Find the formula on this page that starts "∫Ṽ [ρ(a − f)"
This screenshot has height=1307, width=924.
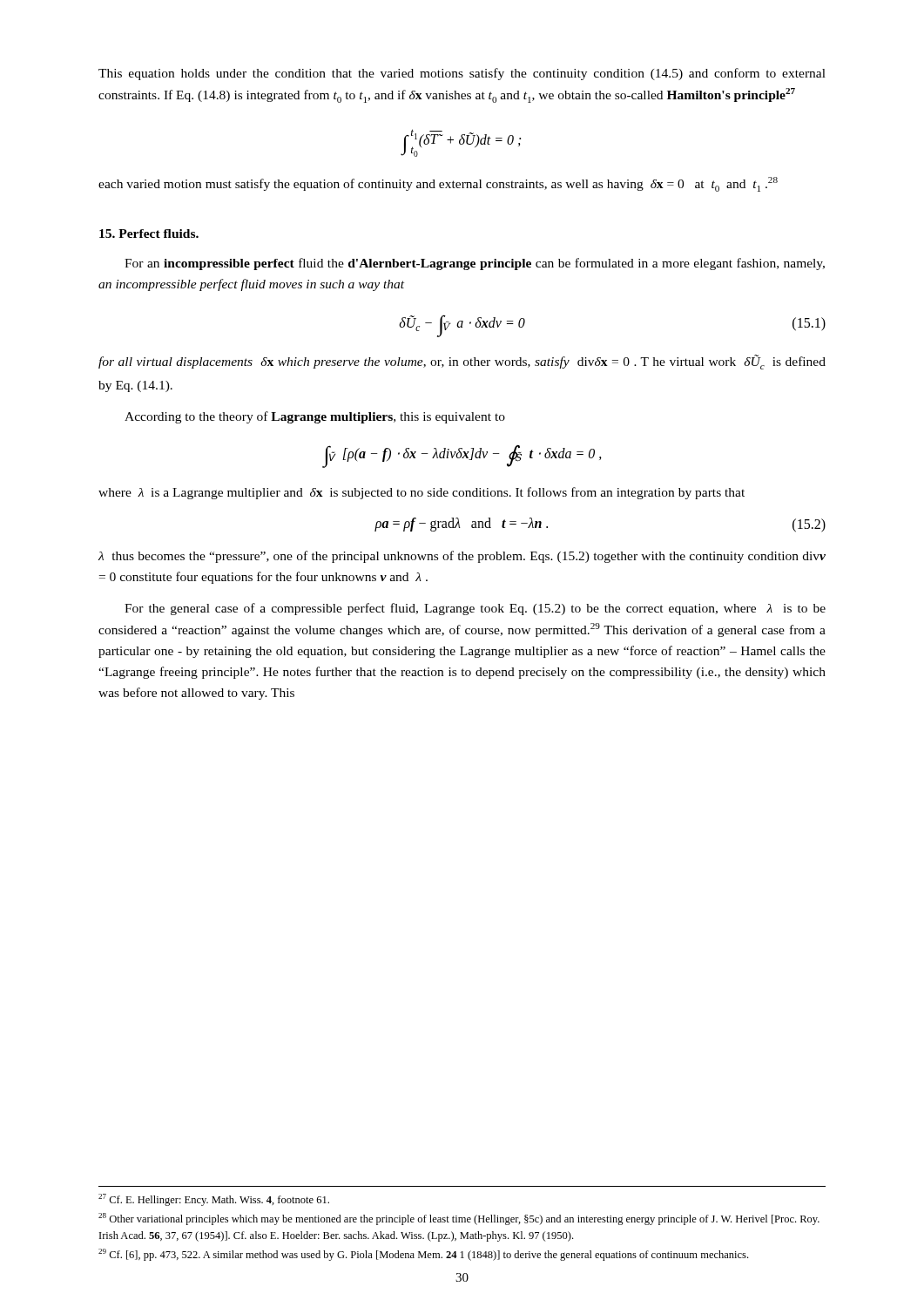pyautogui.click(x=463, y=454)
